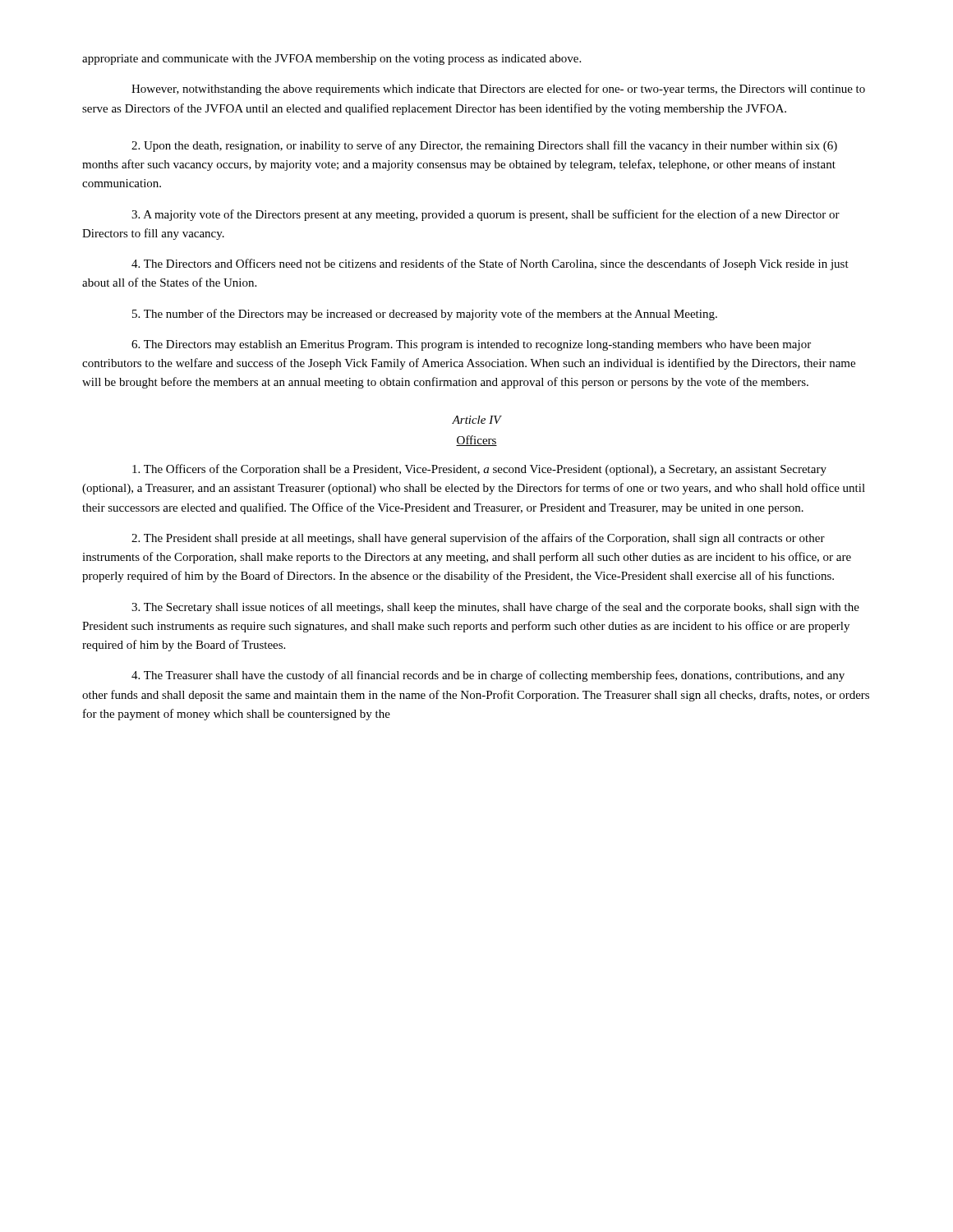Click on the text block that reads "However, notwithstanding the above requirements"
This screenshot has height=1232, width=953.
click(x=474, y=98)
